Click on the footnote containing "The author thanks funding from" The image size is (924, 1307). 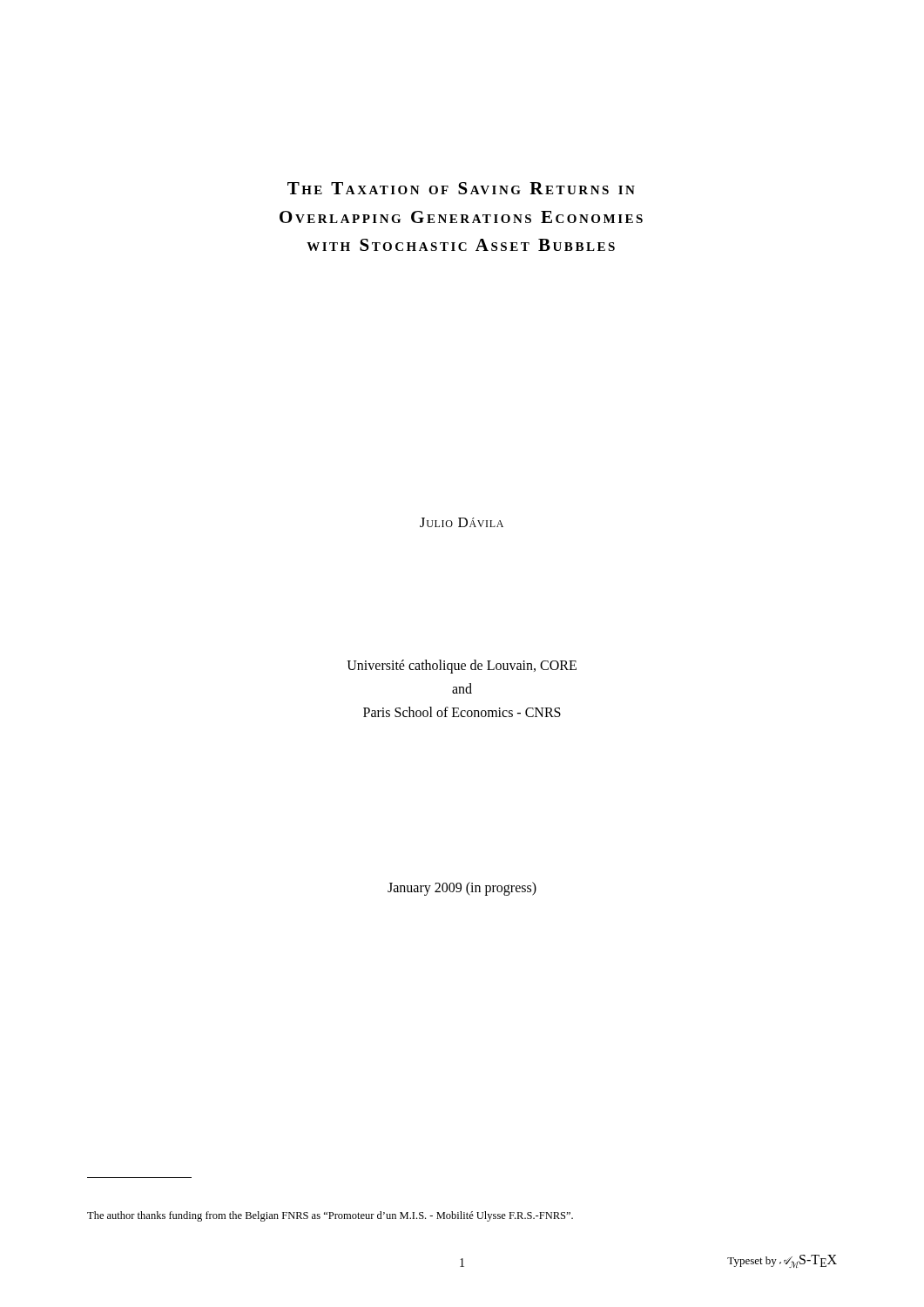330,1216
